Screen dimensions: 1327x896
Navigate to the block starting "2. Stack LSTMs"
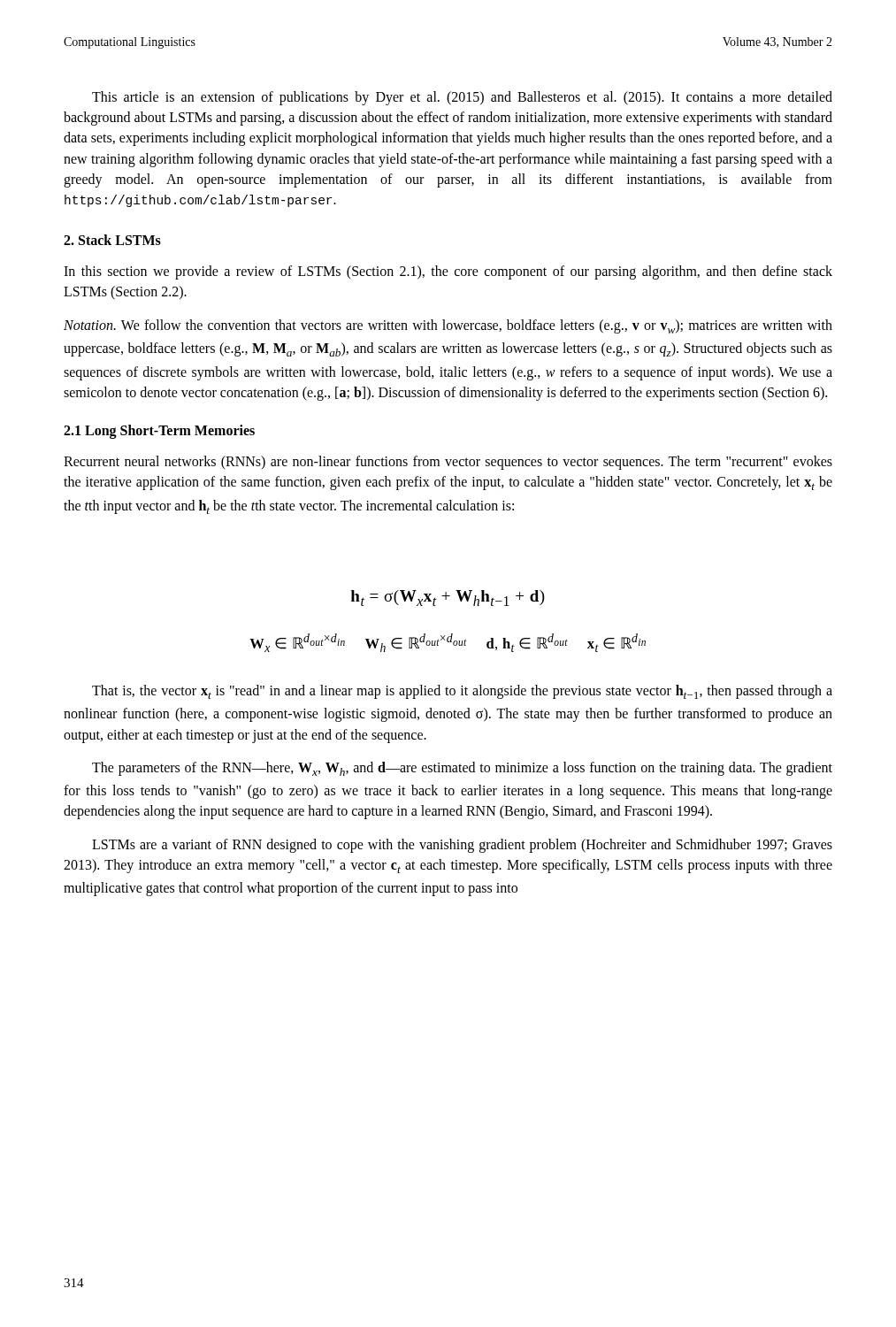tap(112, 240)
